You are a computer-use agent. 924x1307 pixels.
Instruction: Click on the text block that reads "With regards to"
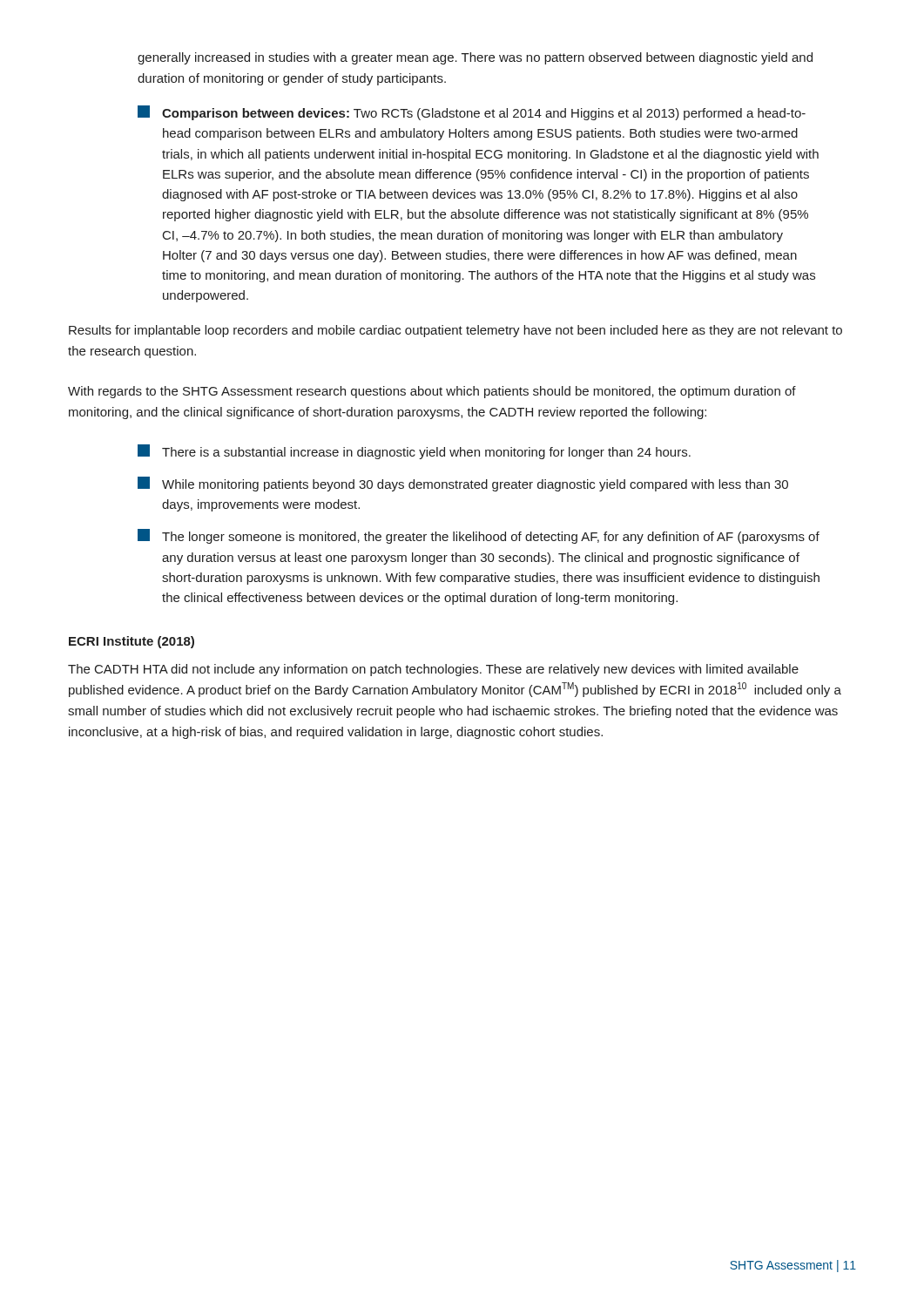coord(432,401)
